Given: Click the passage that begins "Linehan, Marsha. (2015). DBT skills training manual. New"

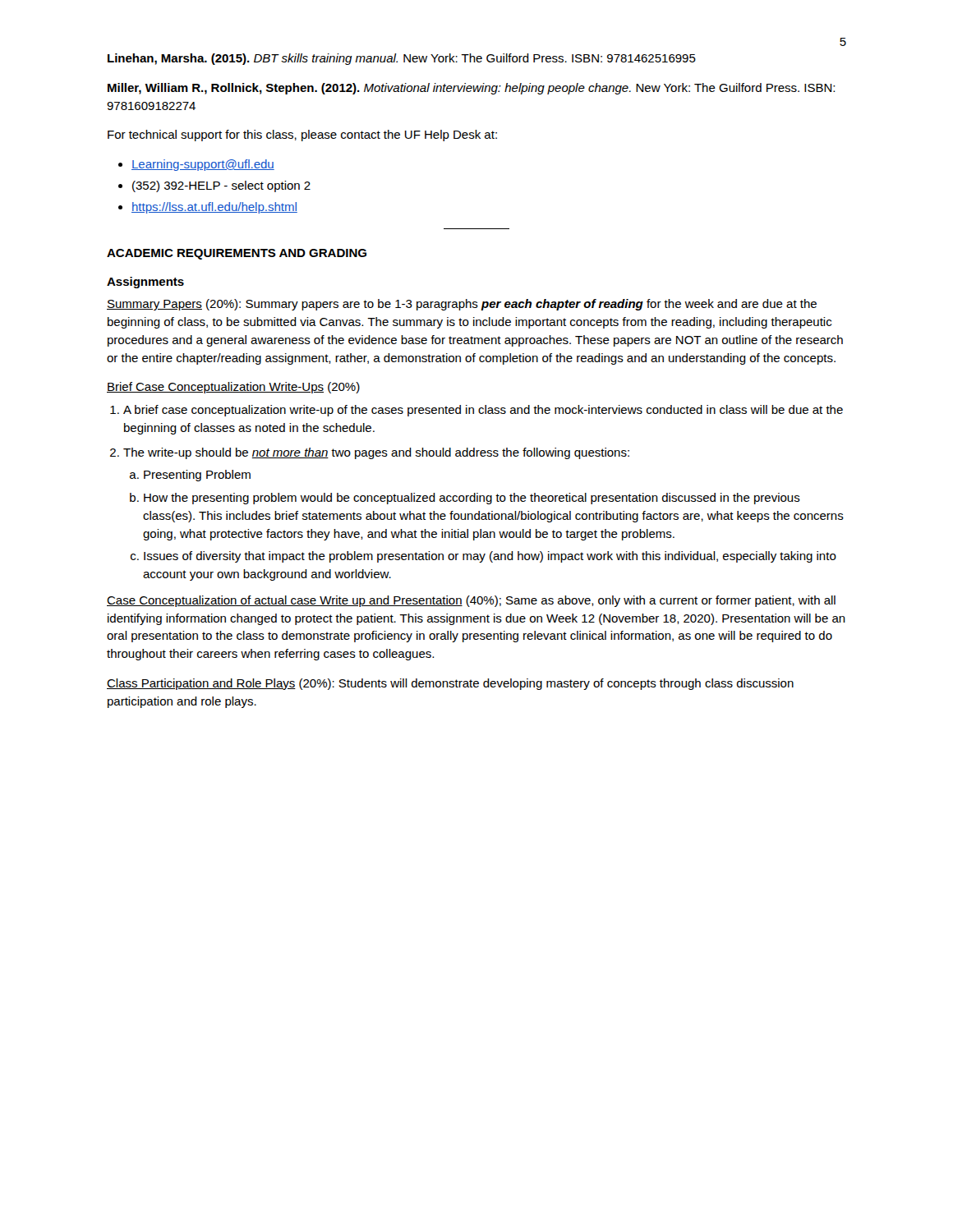Looking at the screenshot, I should [x=401, y=58].
